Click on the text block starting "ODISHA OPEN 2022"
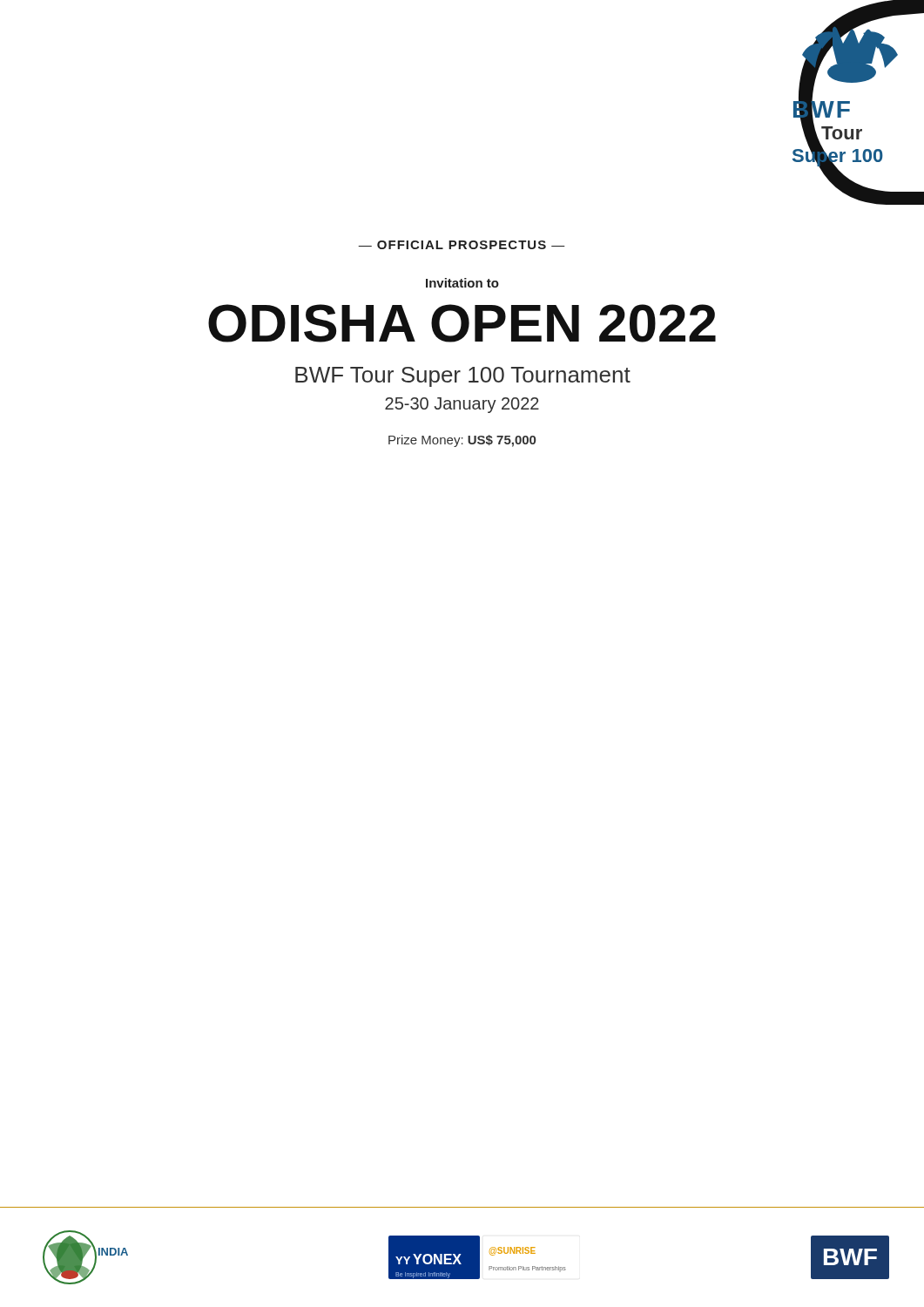The height and width of the screenshot is (1307, 924). [462, 323]
